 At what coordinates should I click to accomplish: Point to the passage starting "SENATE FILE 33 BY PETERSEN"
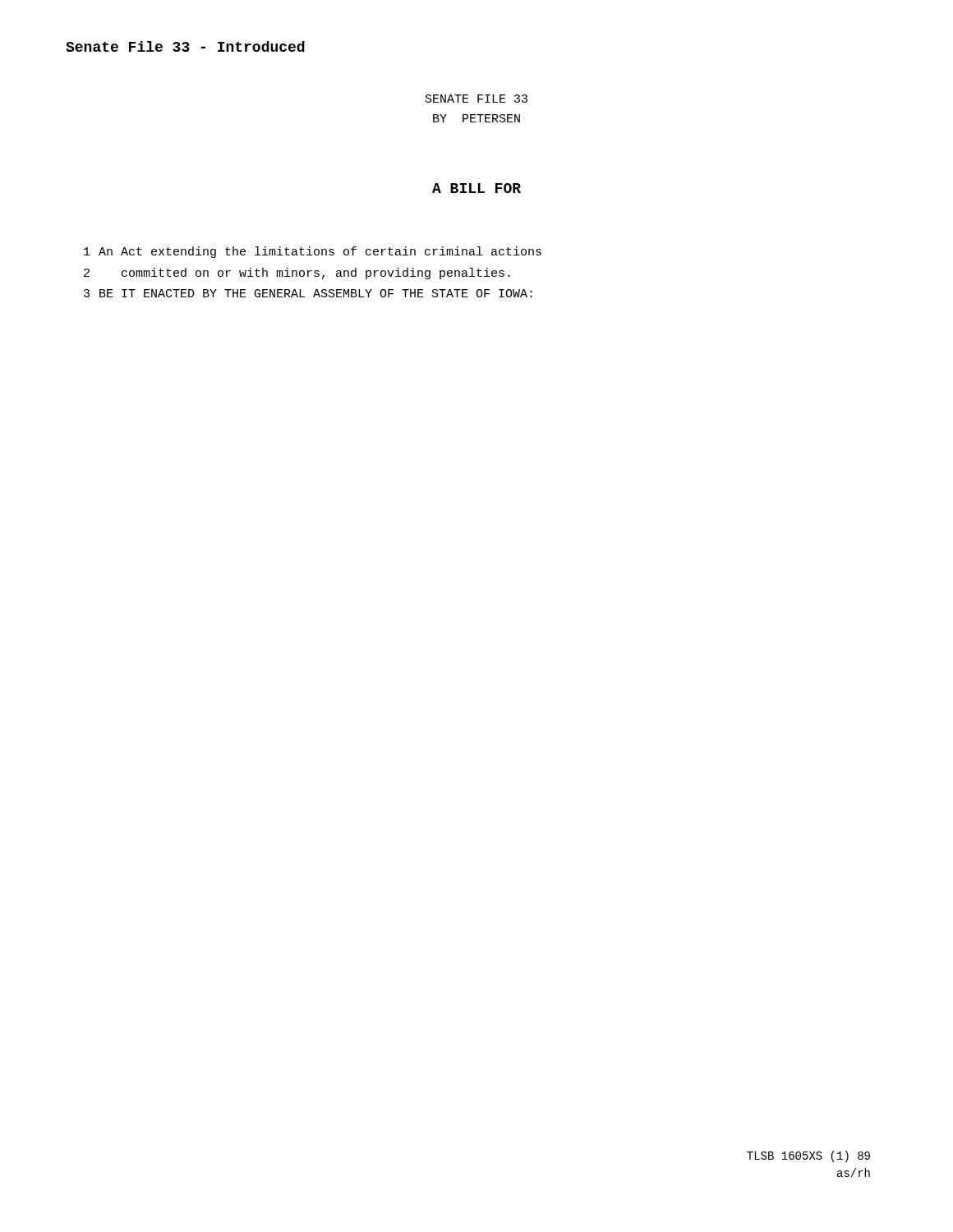coord(476,110)
